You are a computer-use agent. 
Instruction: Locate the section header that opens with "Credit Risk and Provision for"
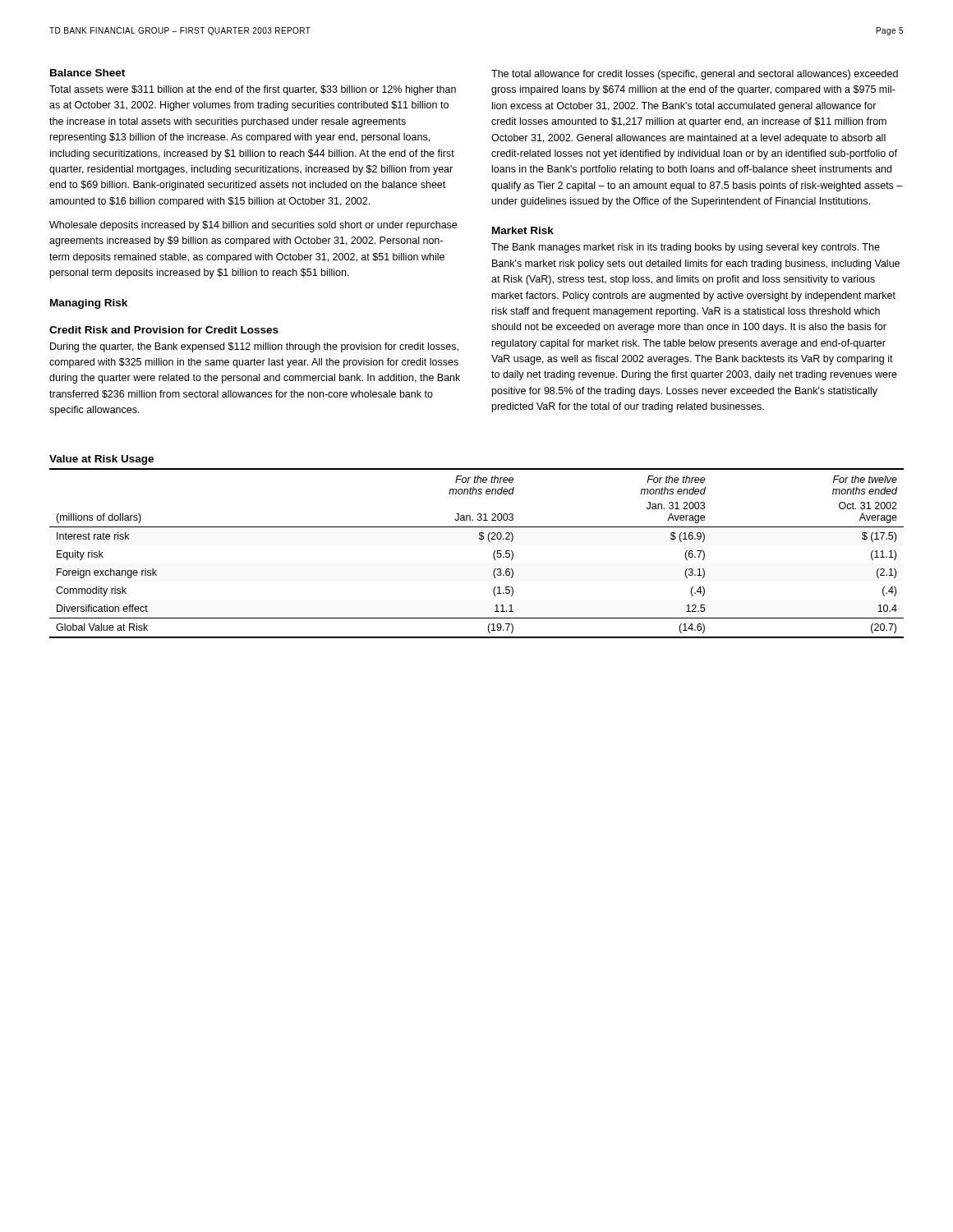[x=164, y=329]
